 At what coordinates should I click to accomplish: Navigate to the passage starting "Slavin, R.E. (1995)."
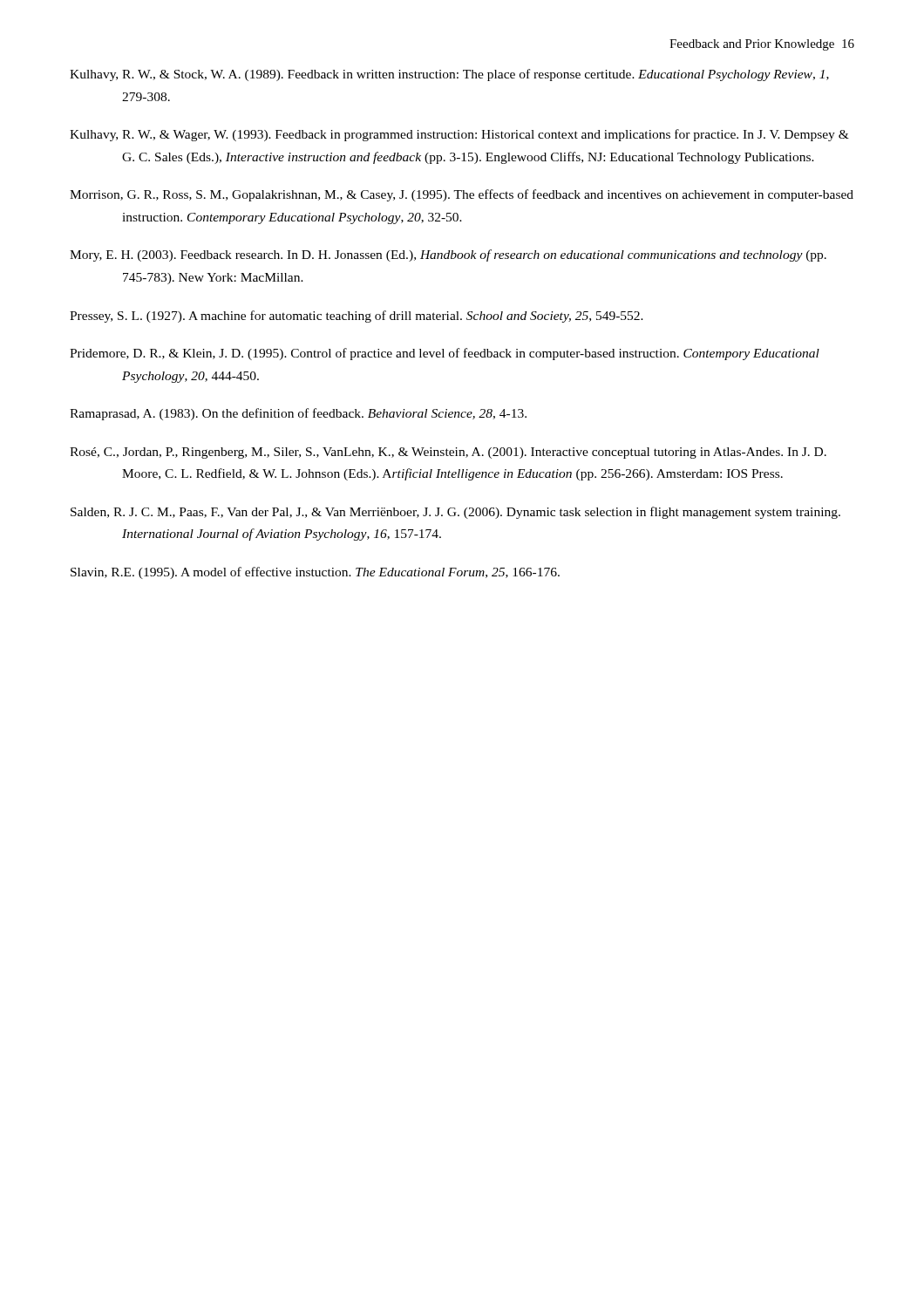point(315,572)
